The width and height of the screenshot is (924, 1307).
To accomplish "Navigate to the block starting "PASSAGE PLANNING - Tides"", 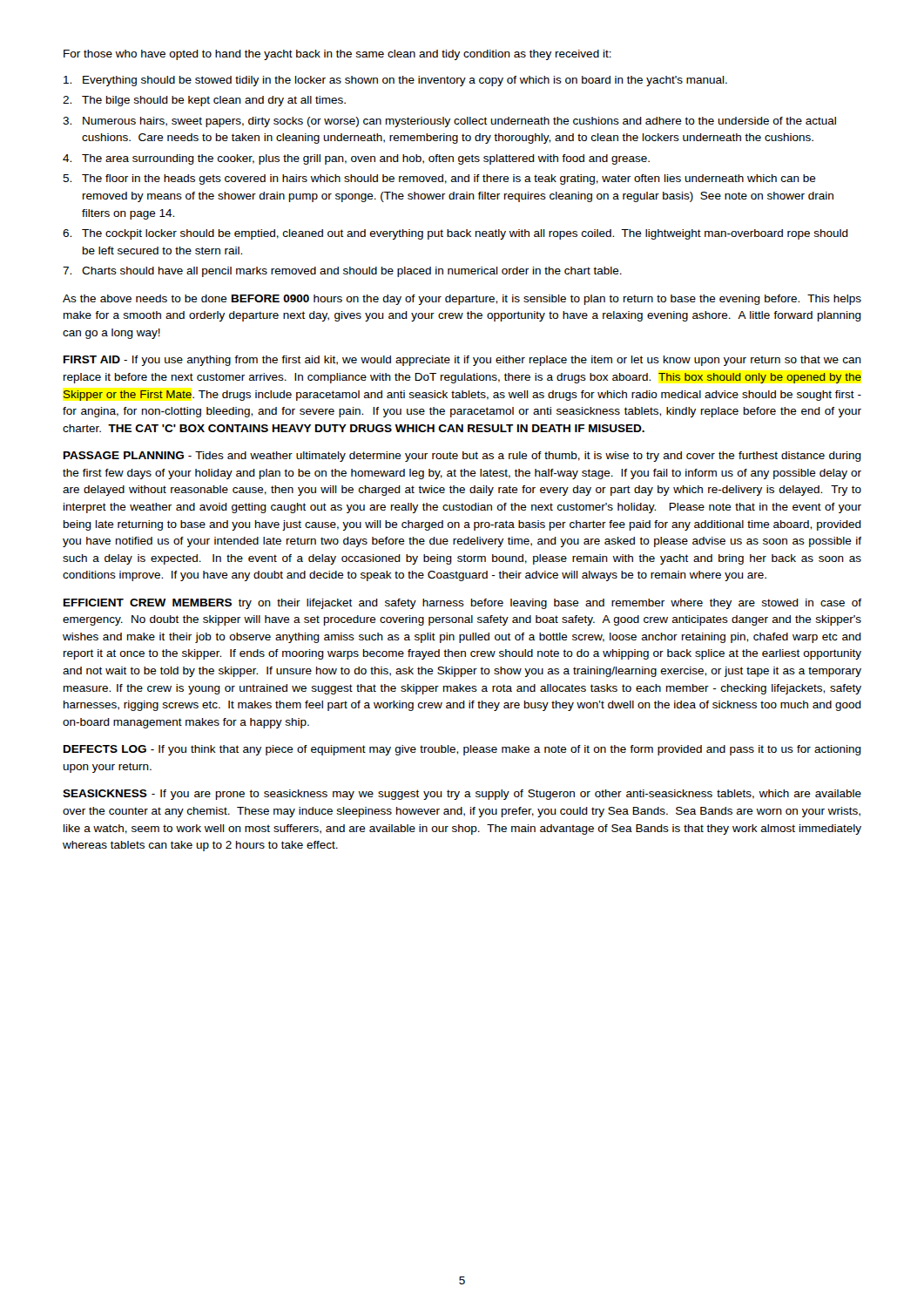I will [x=462, y=515].
